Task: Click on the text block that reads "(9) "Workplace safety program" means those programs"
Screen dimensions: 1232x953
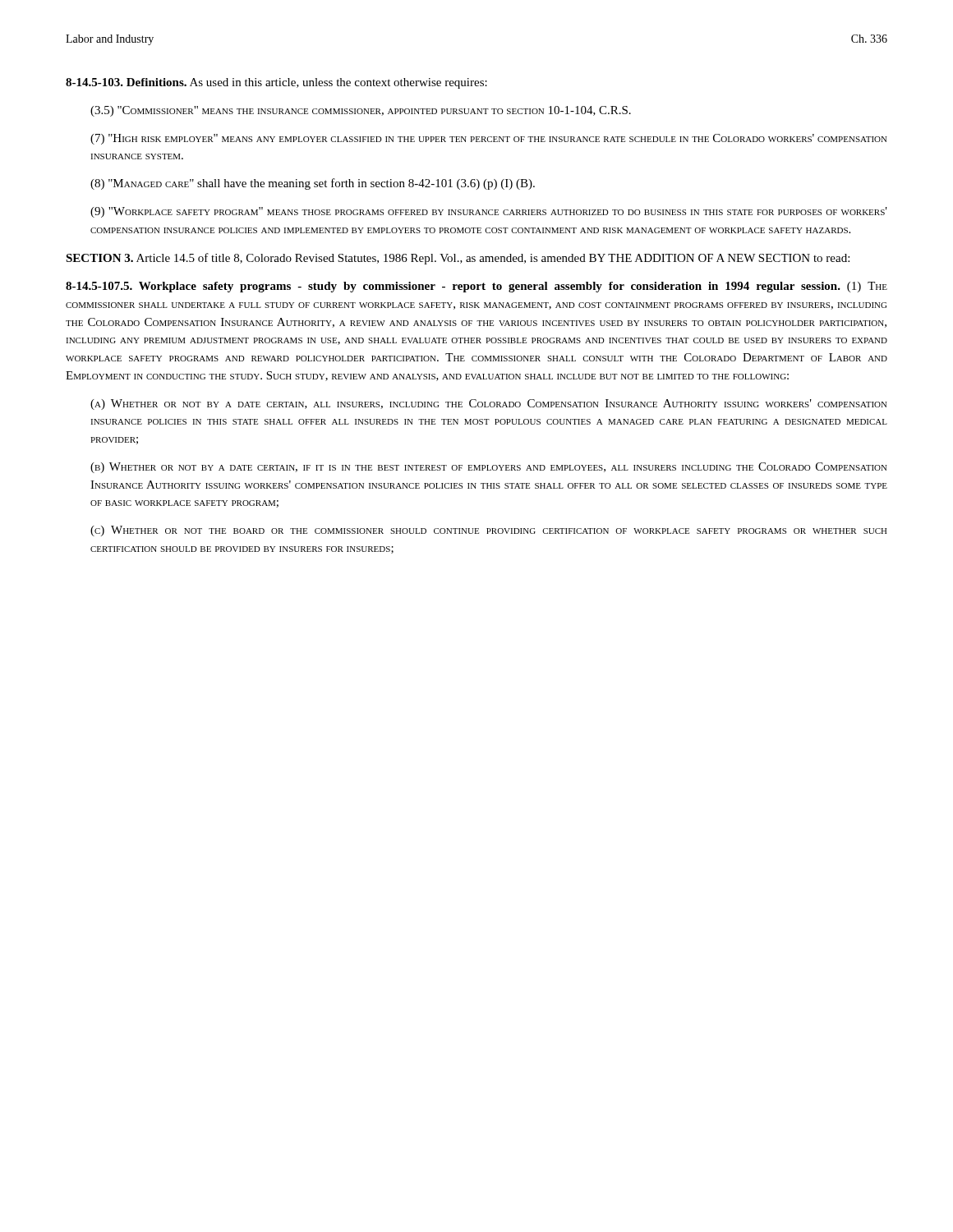Action: pyautogui.click(x=489, y=220)
